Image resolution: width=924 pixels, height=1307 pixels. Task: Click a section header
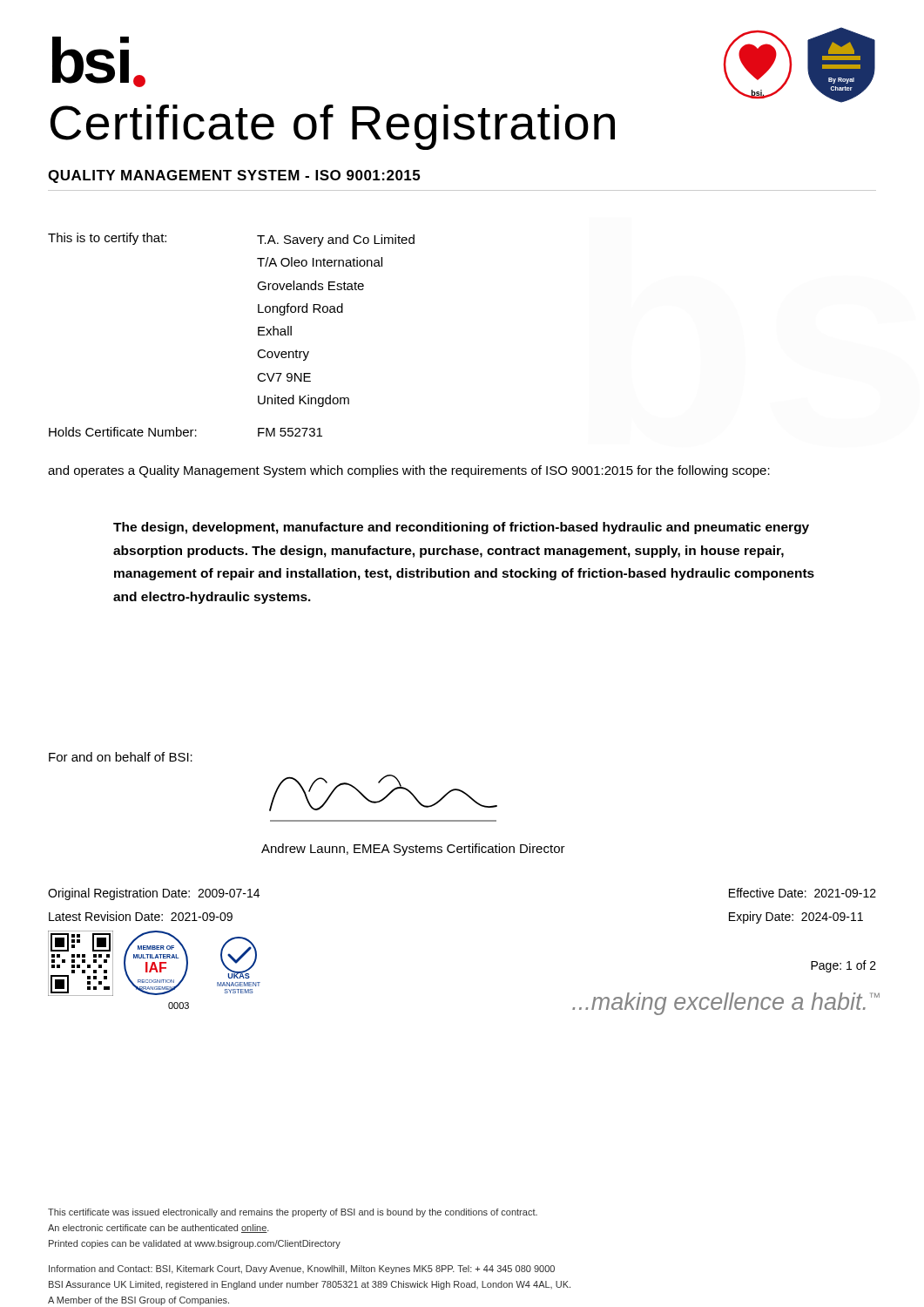coord(462,179)
